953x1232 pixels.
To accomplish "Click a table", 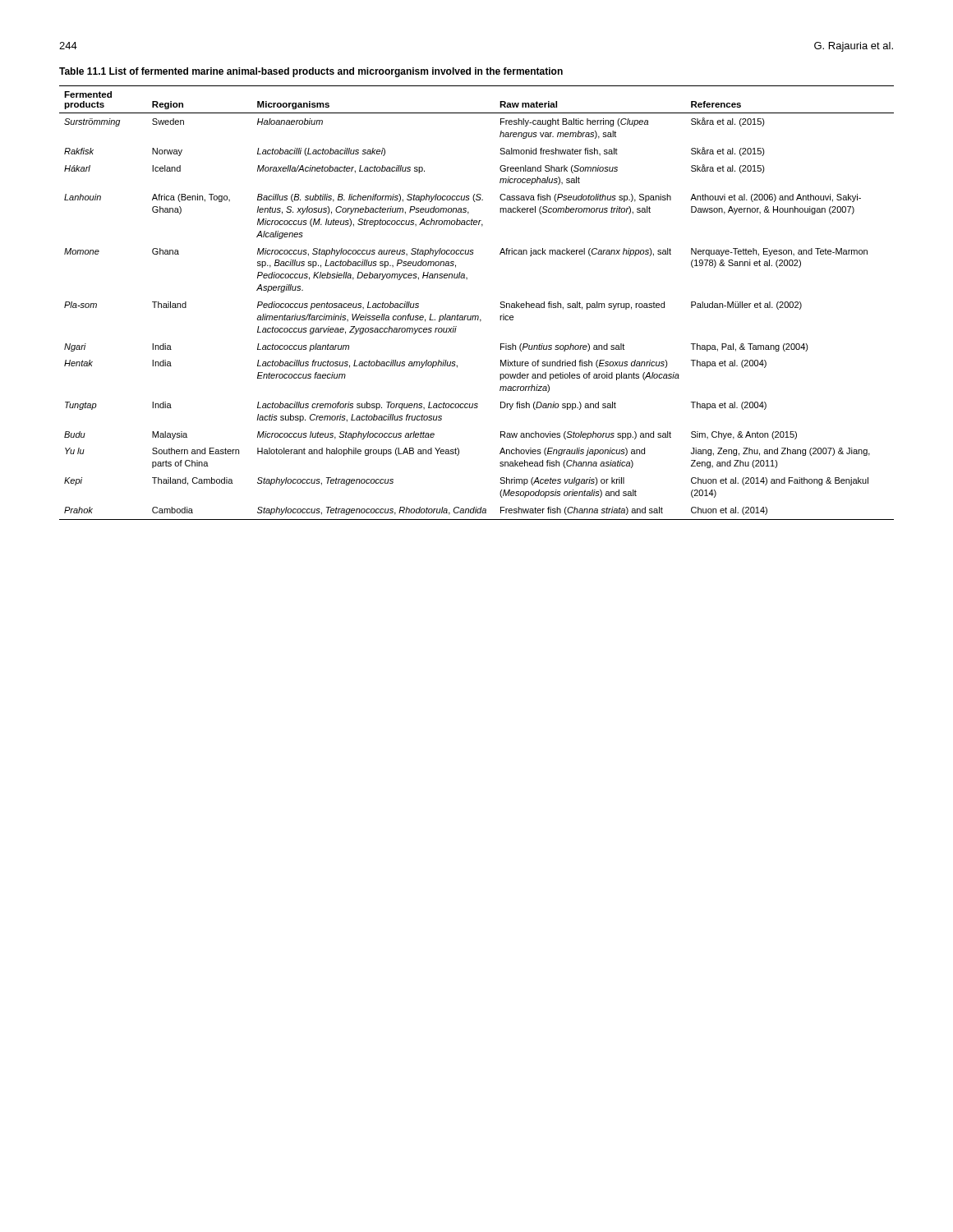I will click(476, 293).
